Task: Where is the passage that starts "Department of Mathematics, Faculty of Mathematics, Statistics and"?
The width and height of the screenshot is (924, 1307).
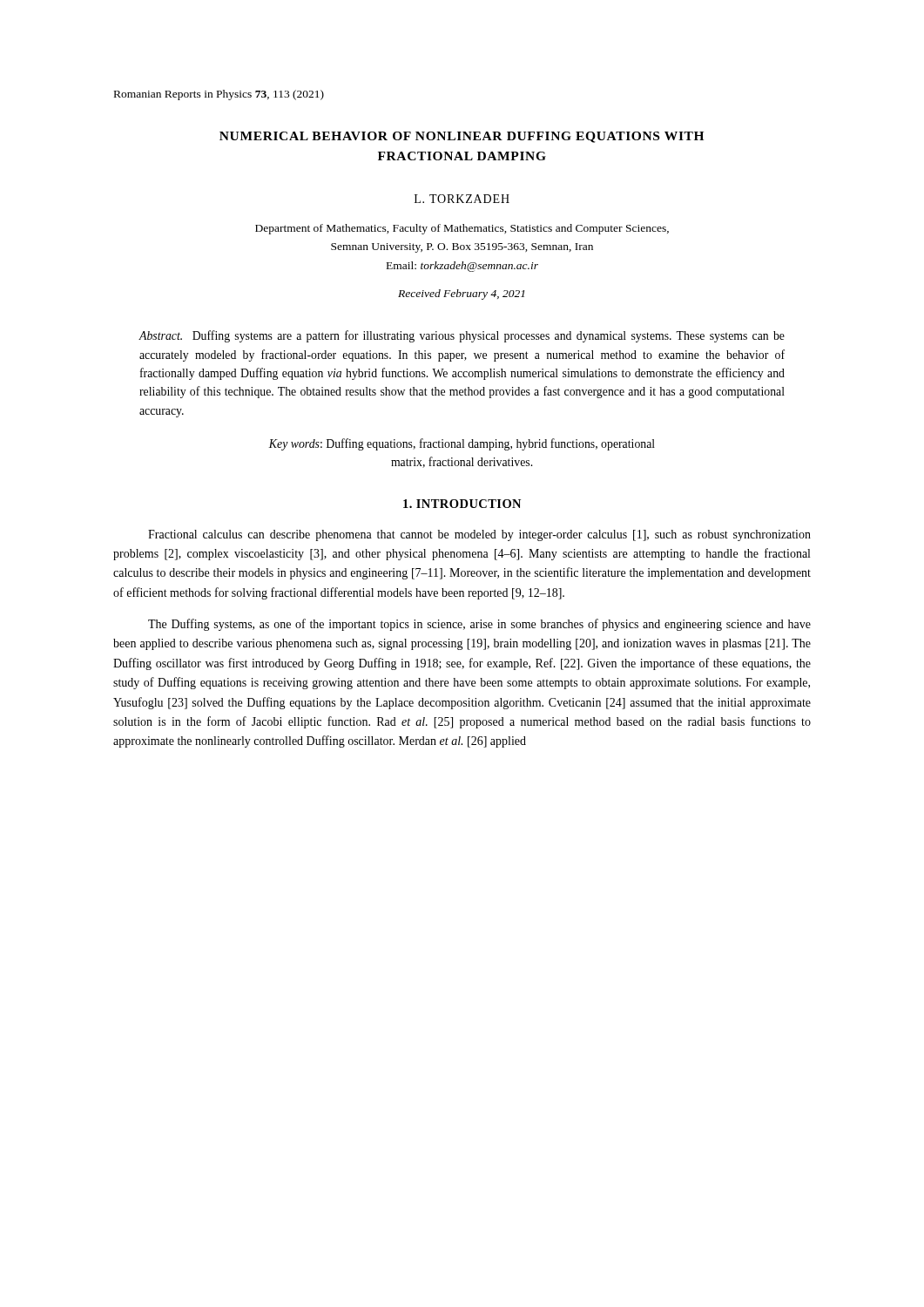Action: (x=462, y=246)
